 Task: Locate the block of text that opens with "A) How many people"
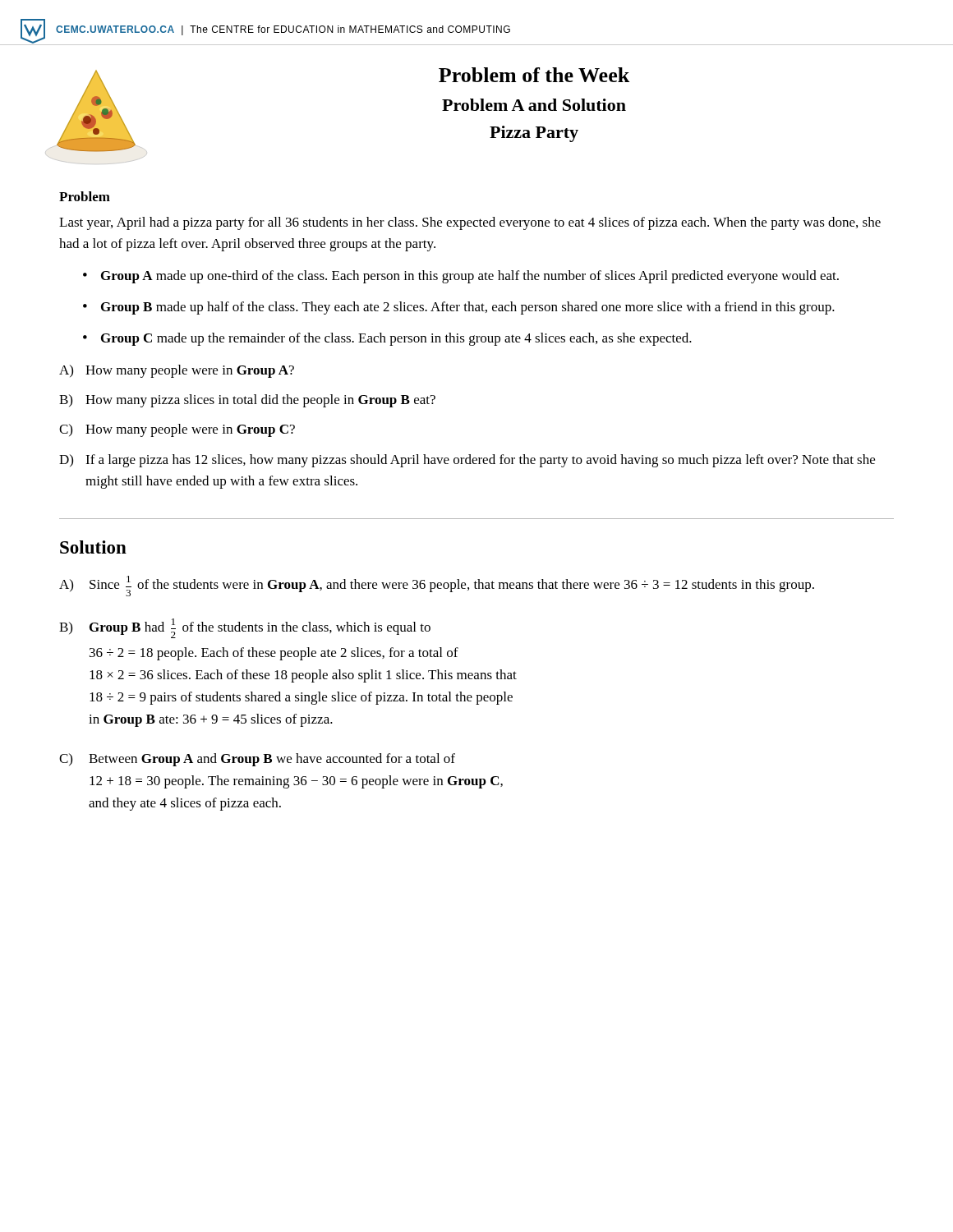click(177, 370)
